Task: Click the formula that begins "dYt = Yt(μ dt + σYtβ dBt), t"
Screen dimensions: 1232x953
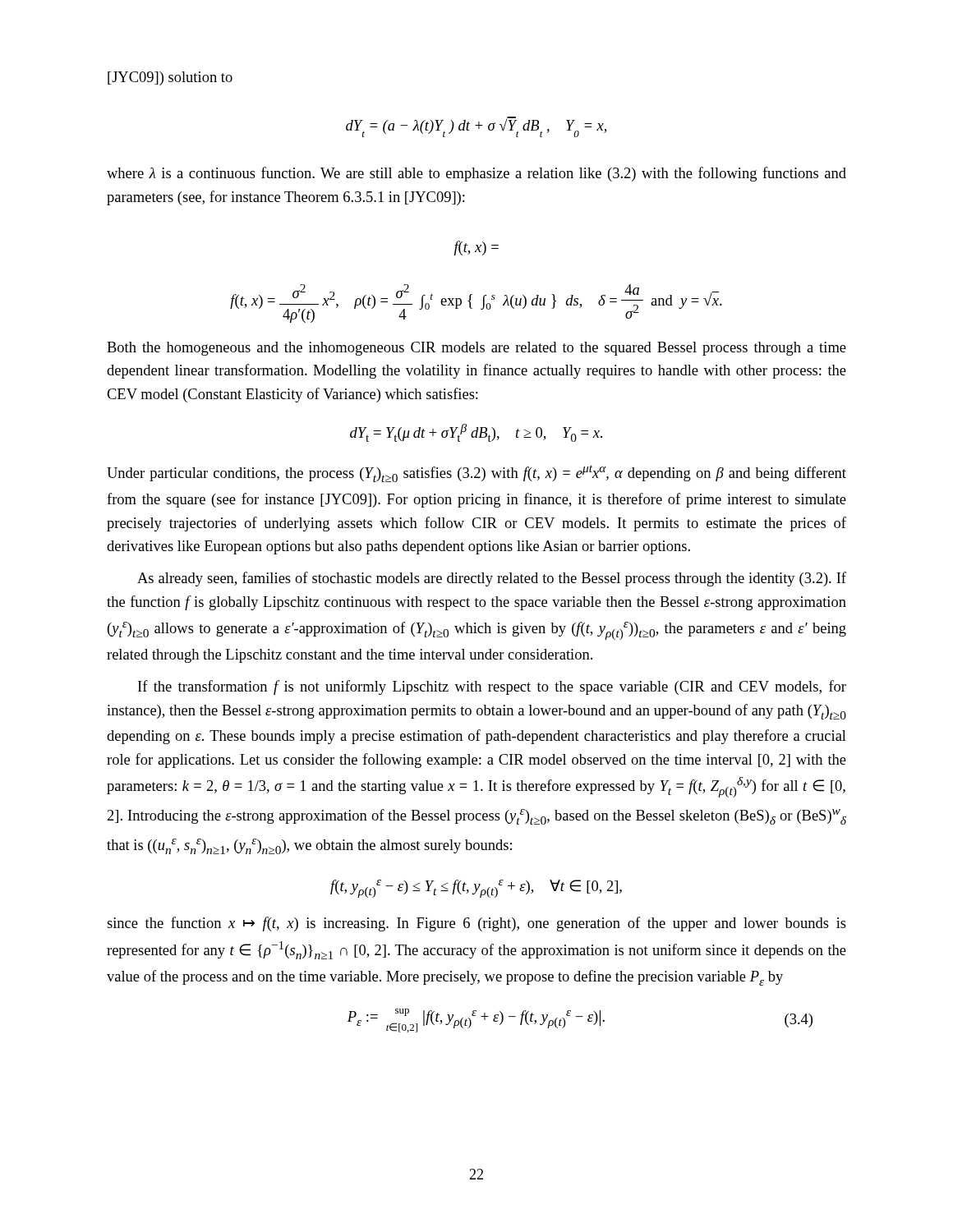Action: click(x=476, y=432)
